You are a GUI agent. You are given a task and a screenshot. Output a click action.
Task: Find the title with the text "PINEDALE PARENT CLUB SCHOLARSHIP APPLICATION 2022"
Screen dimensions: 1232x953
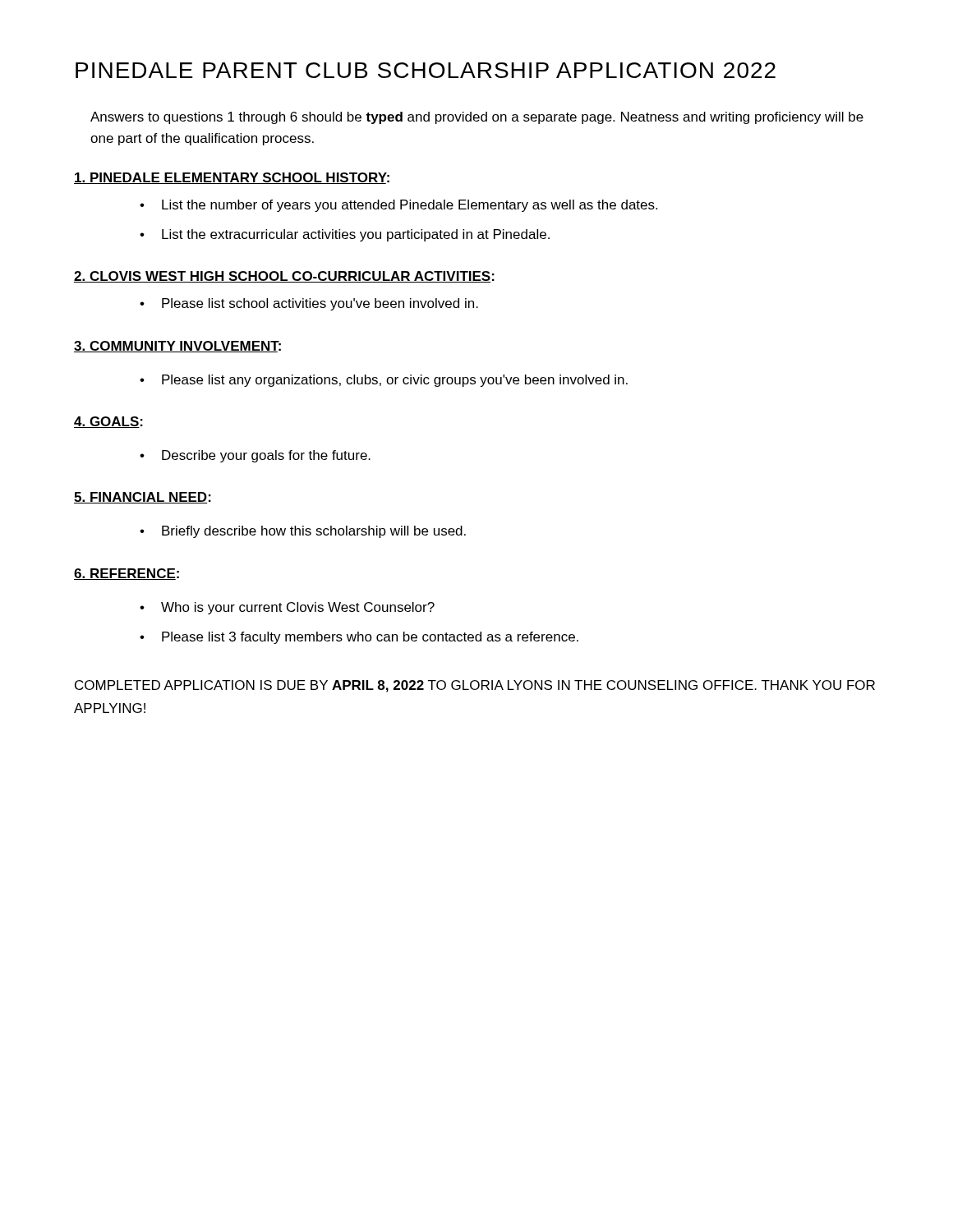tap(426, 70)
